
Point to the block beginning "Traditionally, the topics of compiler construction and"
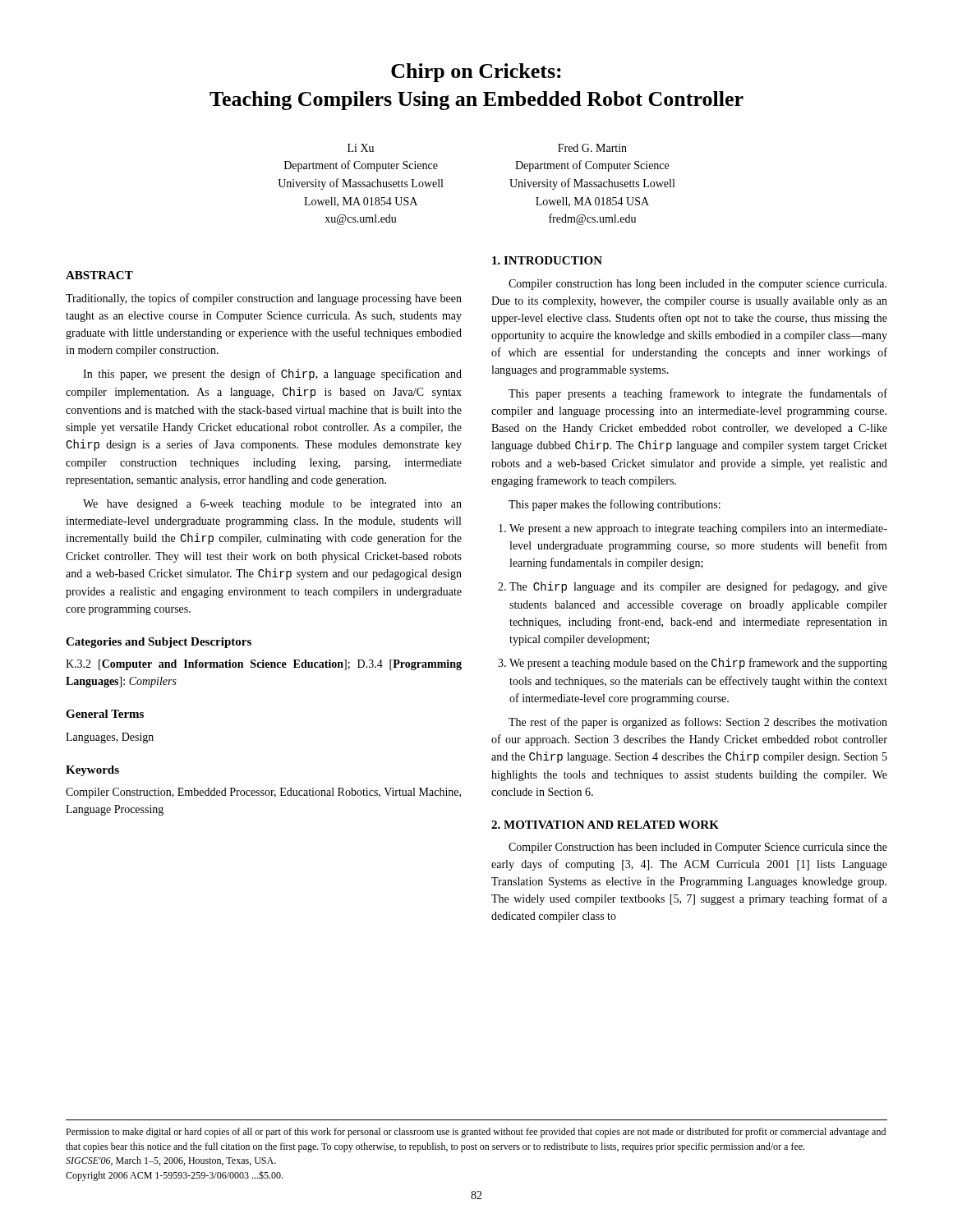(x=264, y=453)
